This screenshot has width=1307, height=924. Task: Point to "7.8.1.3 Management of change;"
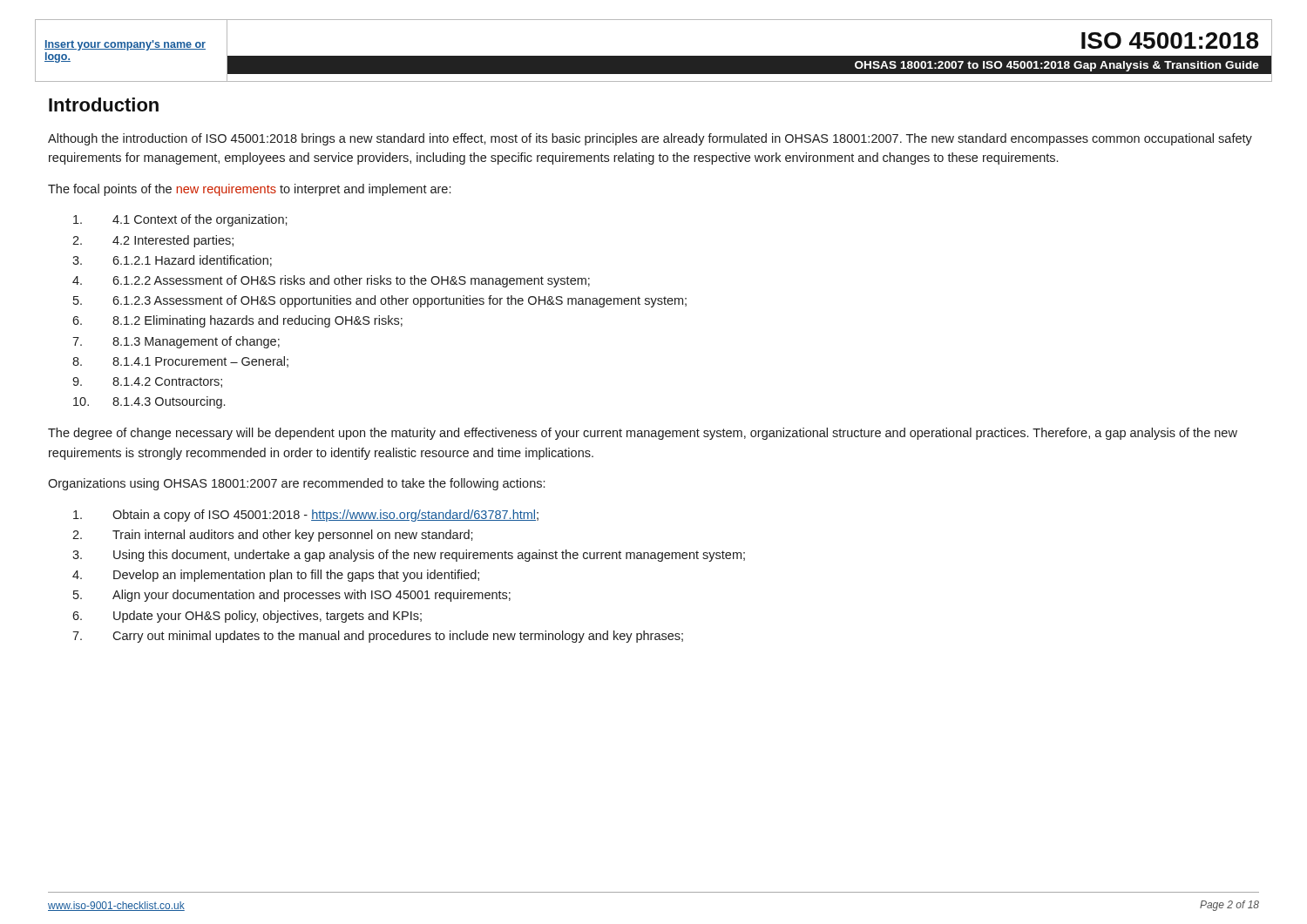point(176,342)
